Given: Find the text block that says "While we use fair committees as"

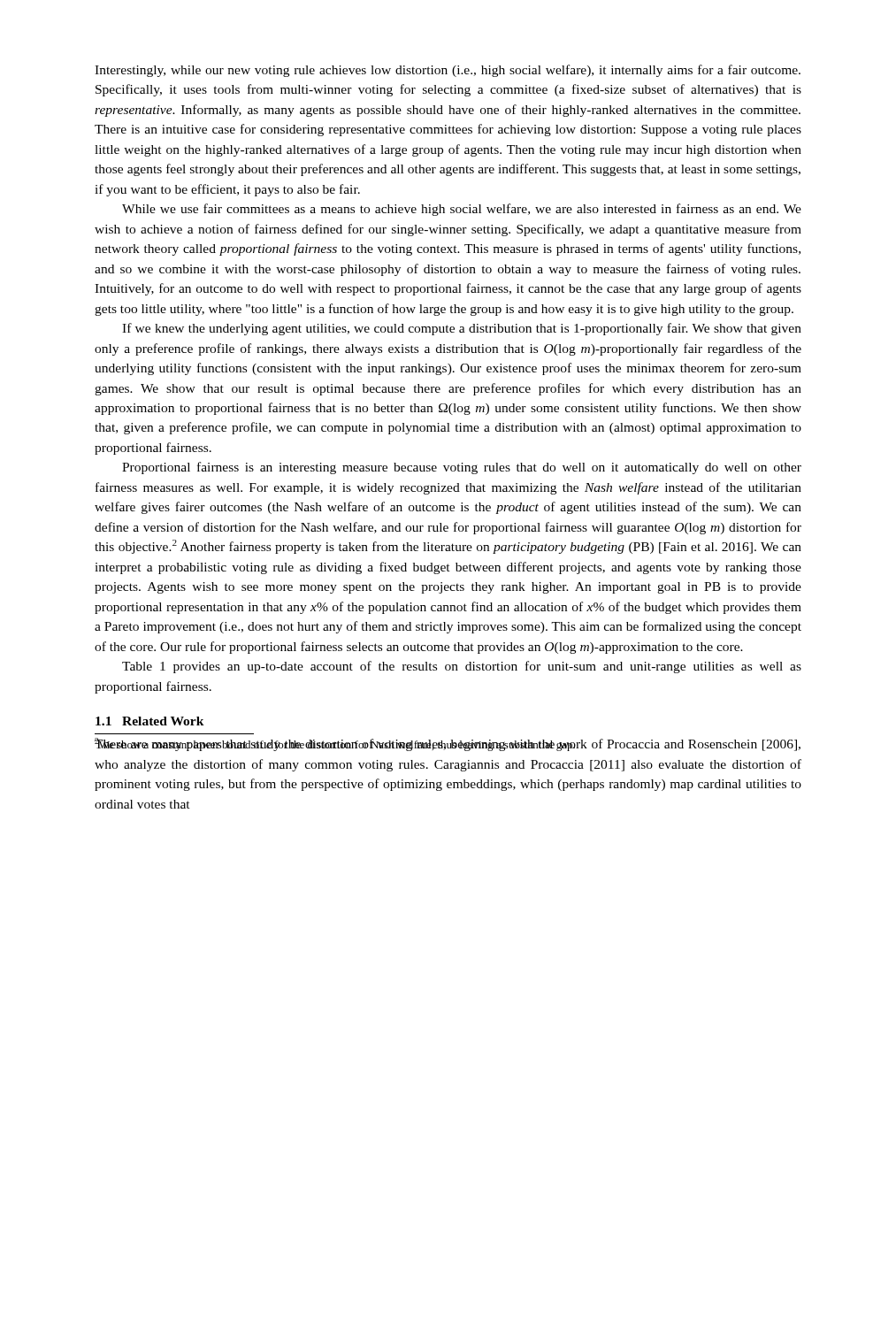Looking at the screenshot, I should tap(448, 259).
